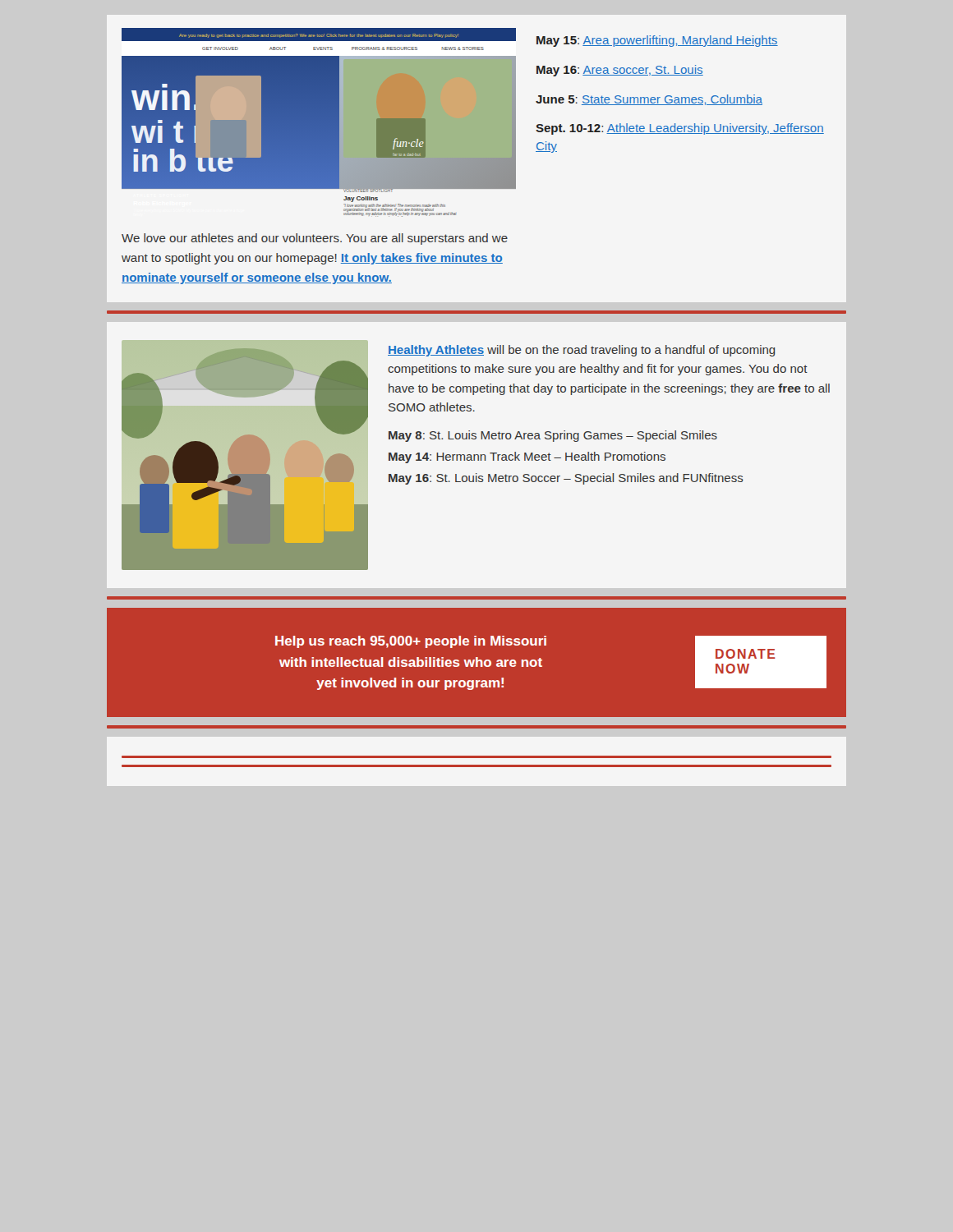Click on the photo
Image resolution: width=953 pixels, height=1232 pixels.
click(245, 455)
